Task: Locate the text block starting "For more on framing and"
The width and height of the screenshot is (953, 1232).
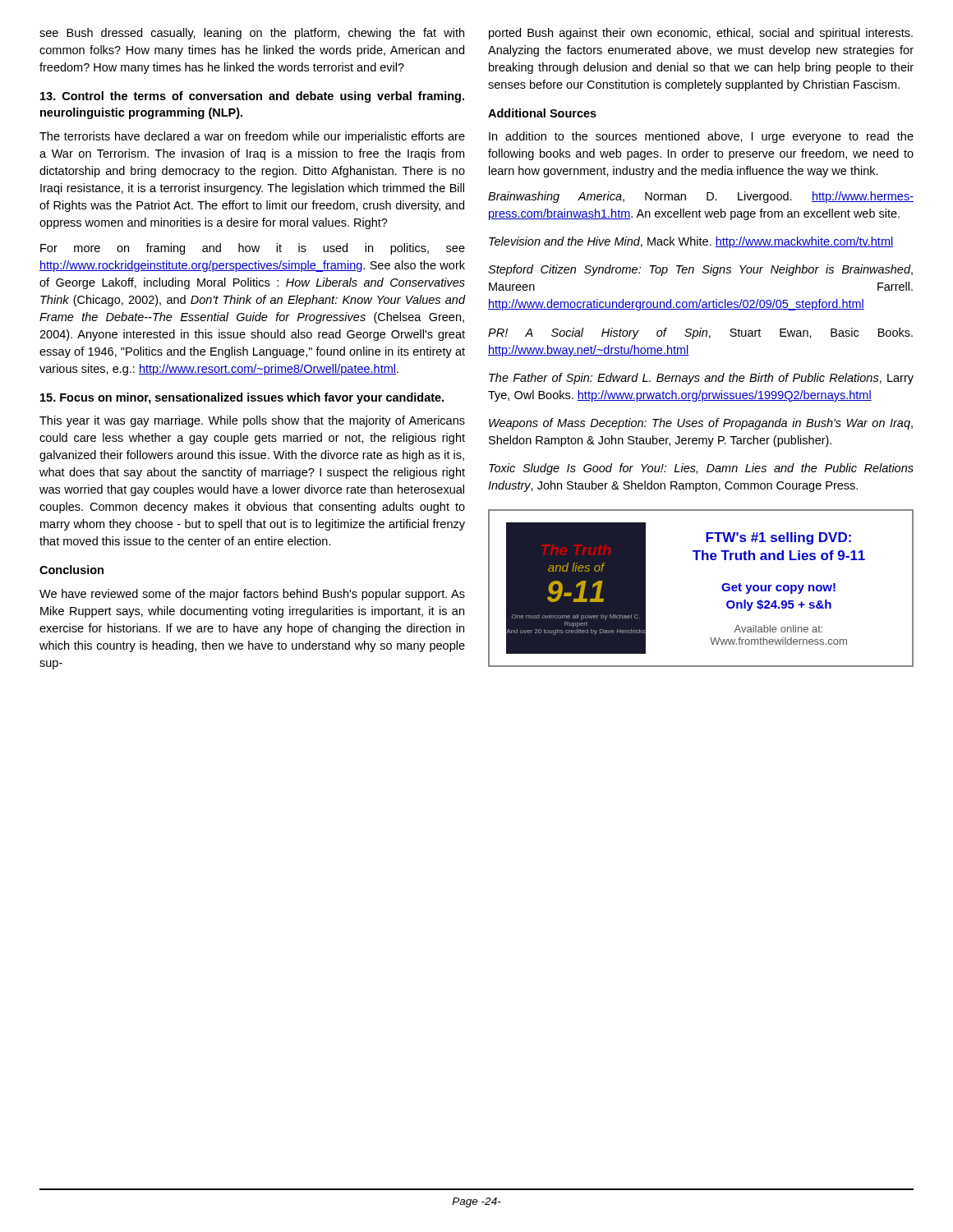Action: pyautogui.click(x=252, y=309)
